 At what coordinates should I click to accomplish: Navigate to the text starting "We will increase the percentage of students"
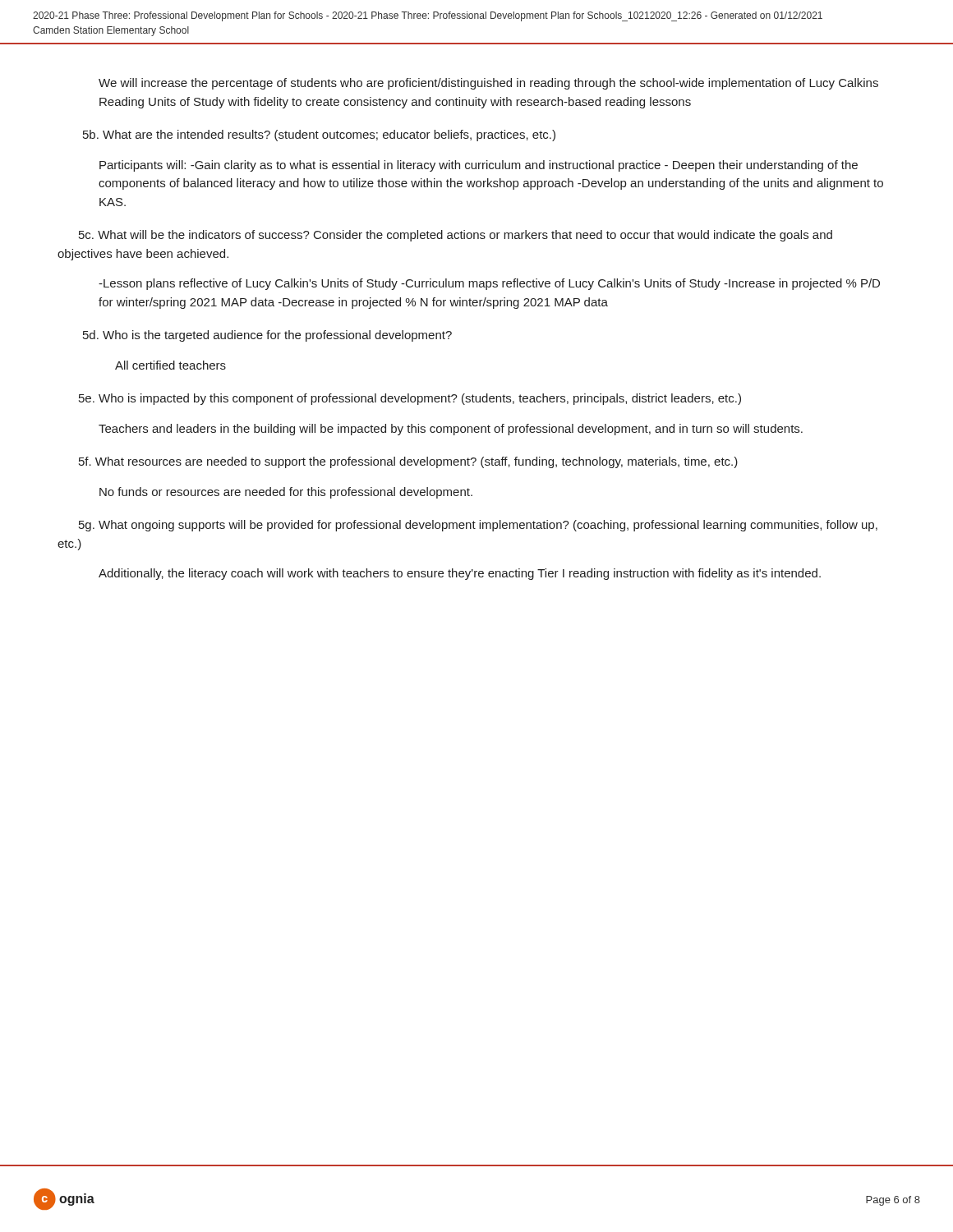[x=489, y=92]
